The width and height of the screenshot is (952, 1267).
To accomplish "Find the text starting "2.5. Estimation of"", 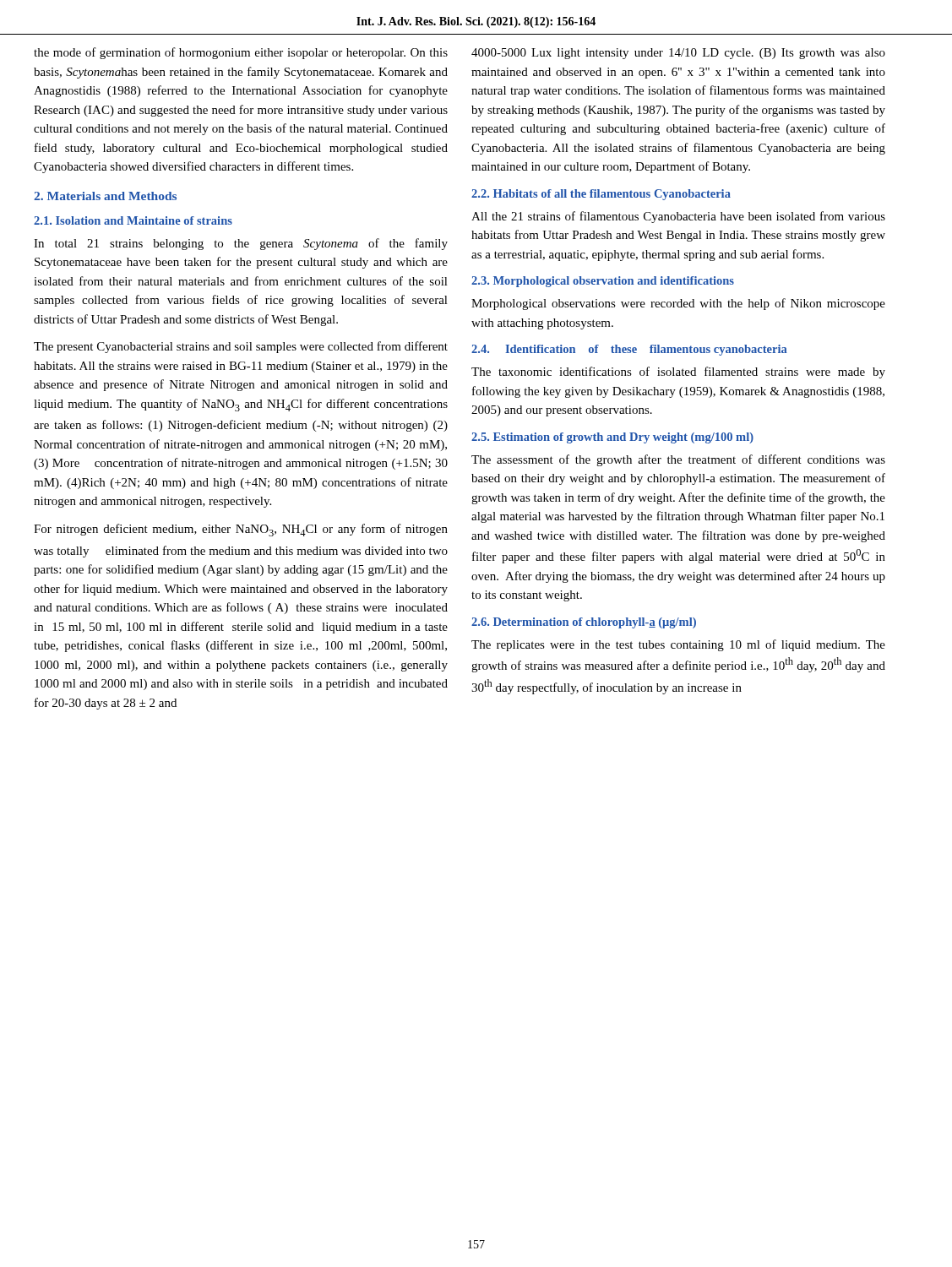I will 612,436.
